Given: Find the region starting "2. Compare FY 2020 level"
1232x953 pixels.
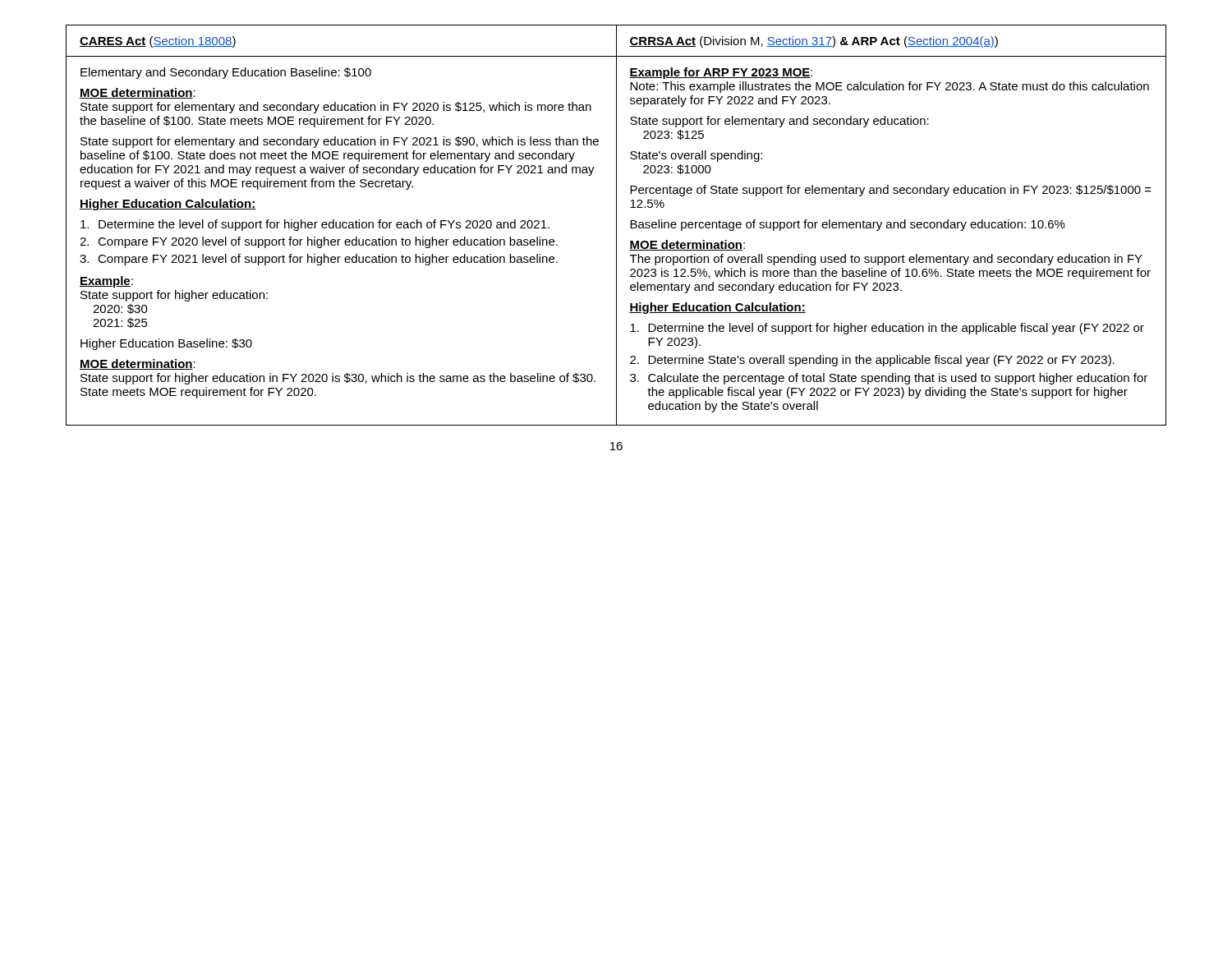Looking at the screenshot, I should 319,241.
